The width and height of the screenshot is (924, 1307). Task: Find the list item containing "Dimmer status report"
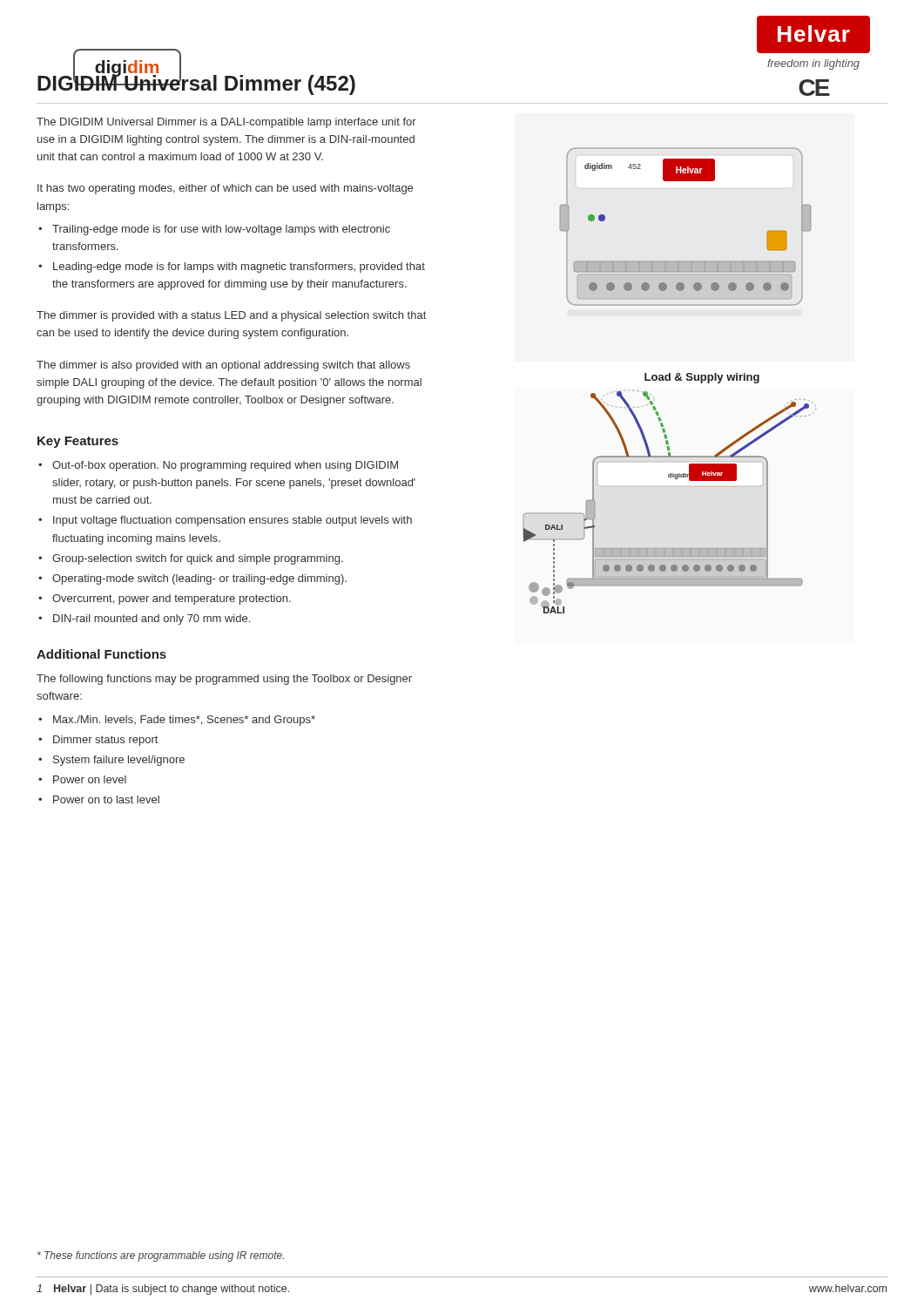(105, 739)
